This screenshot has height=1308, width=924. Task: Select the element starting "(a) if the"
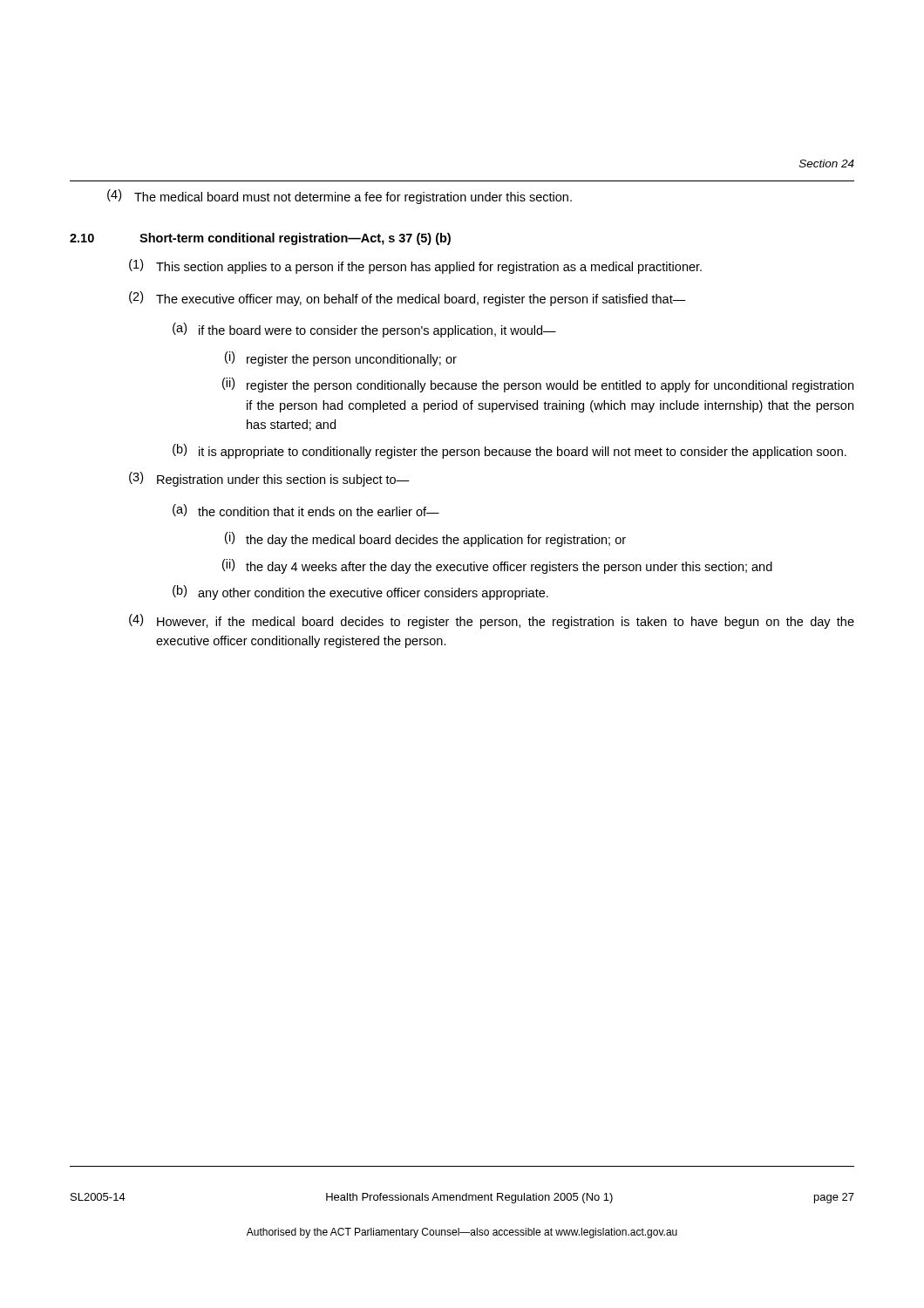501,331
